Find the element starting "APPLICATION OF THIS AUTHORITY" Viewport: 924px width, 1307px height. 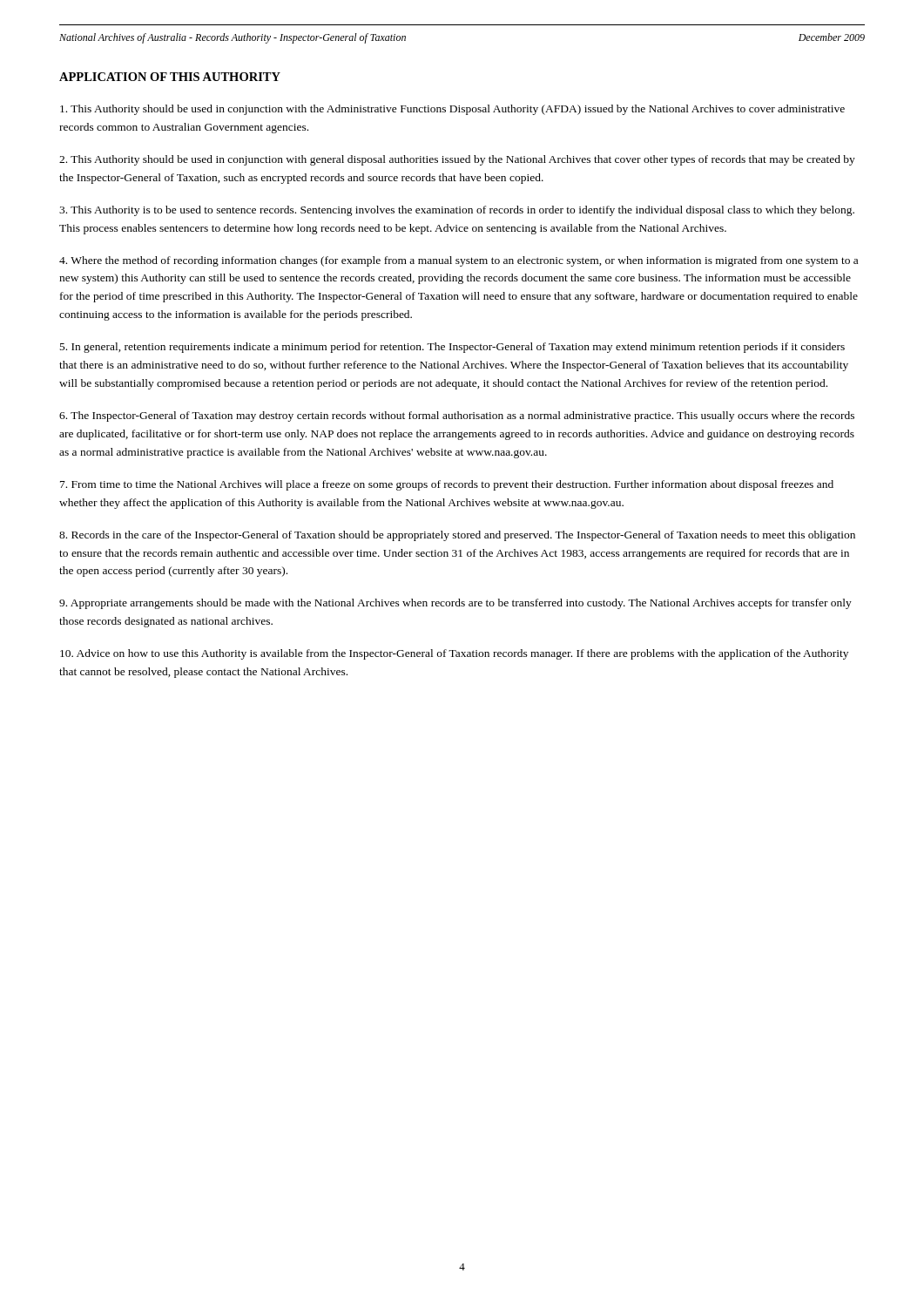pos(170,77)
